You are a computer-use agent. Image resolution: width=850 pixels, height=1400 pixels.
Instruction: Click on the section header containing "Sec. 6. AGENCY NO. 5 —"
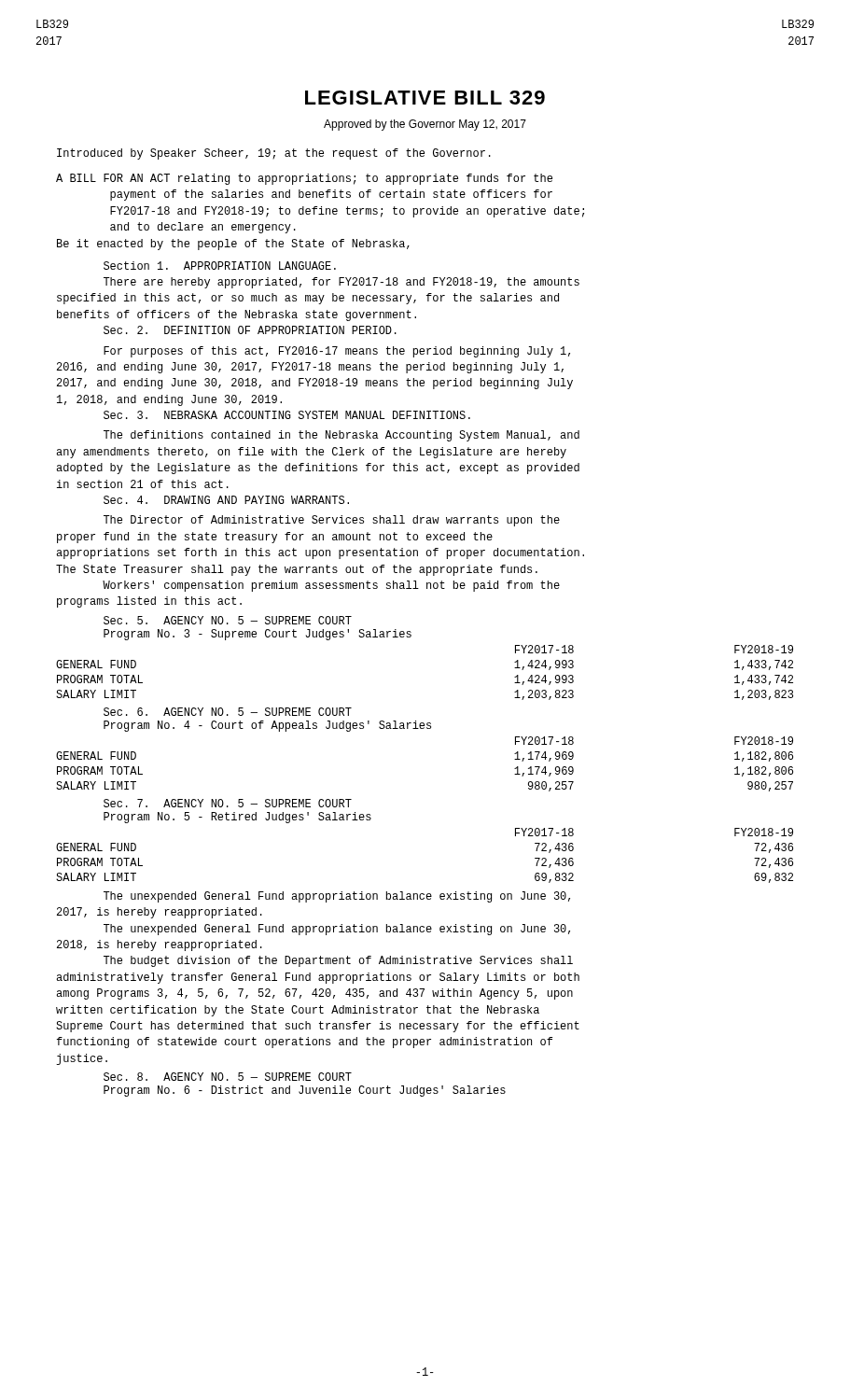tap(244, 719)
